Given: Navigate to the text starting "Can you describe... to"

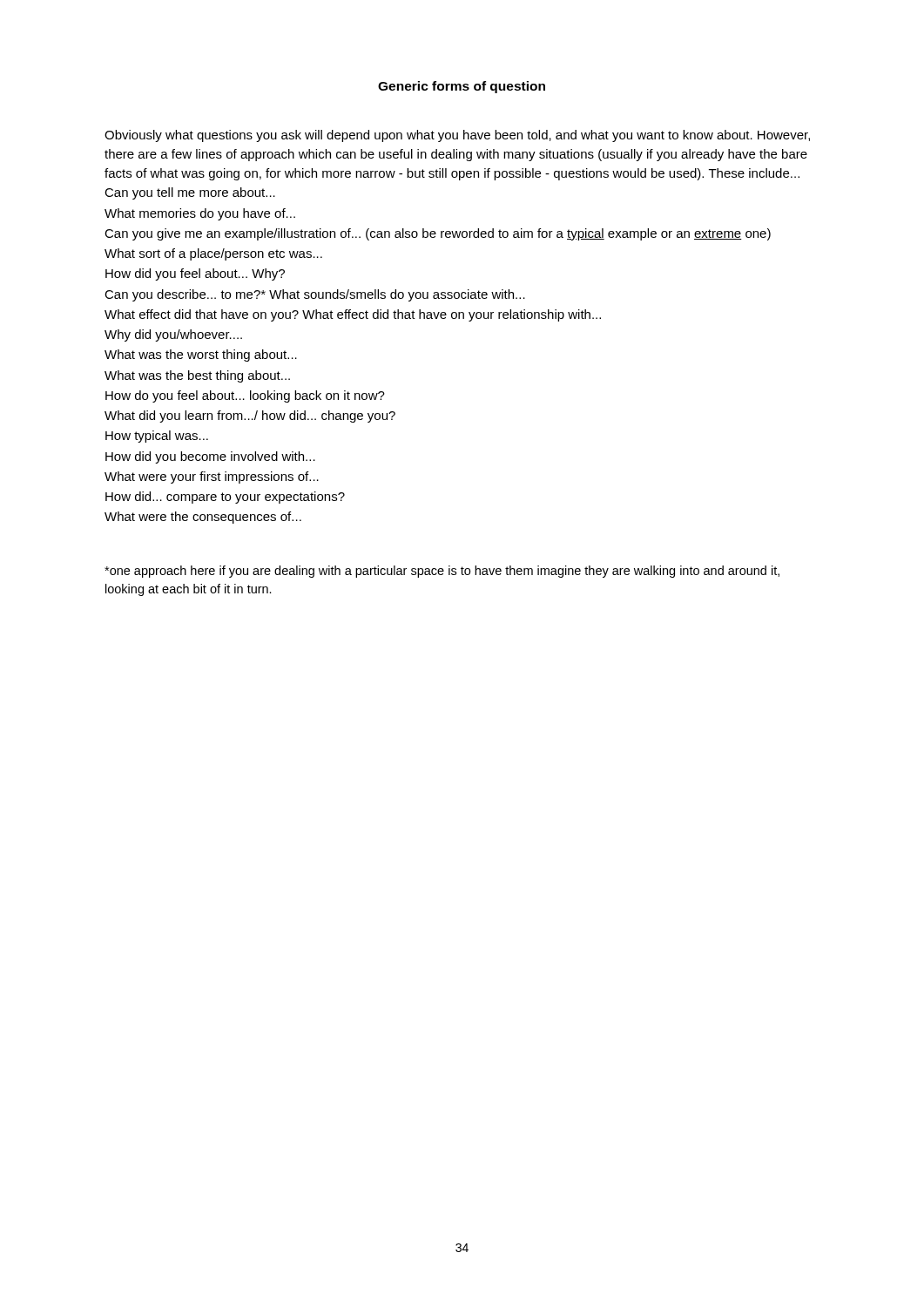Looking at the screenshot, I should pos(315,294).
